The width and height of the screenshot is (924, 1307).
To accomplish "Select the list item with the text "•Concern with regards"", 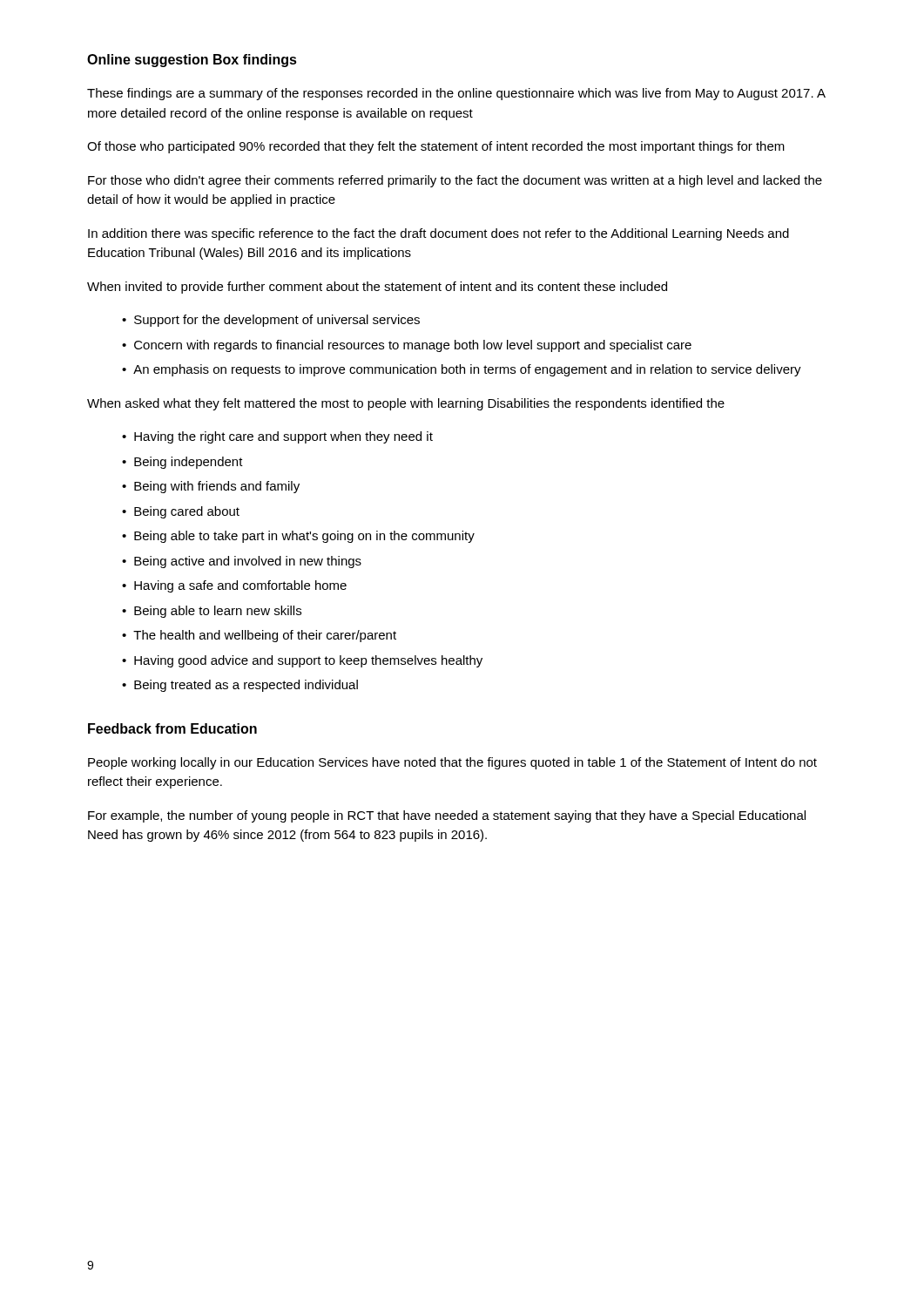I will point(407,345).
